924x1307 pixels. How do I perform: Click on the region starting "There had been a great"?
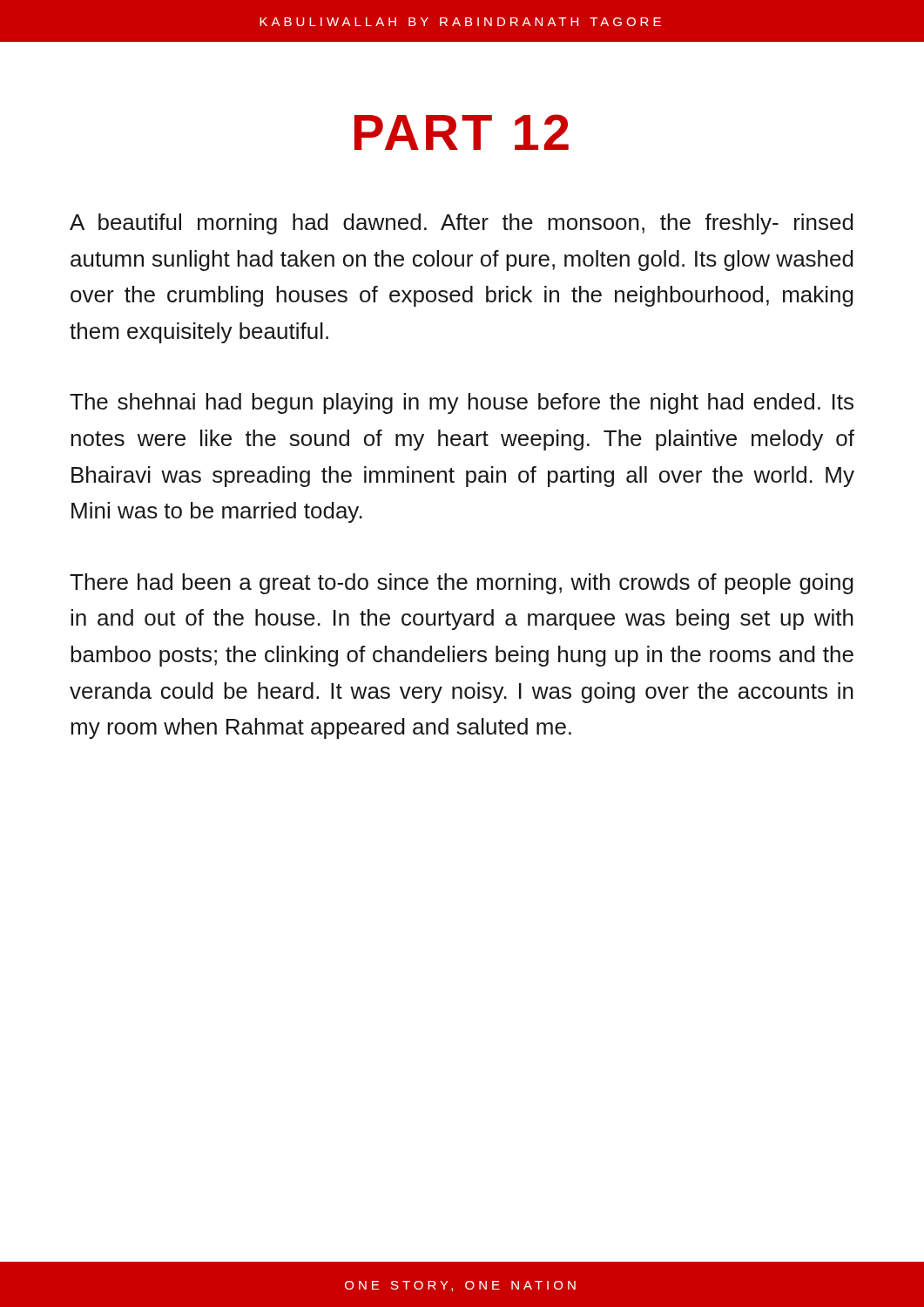[x=462, y=654]
